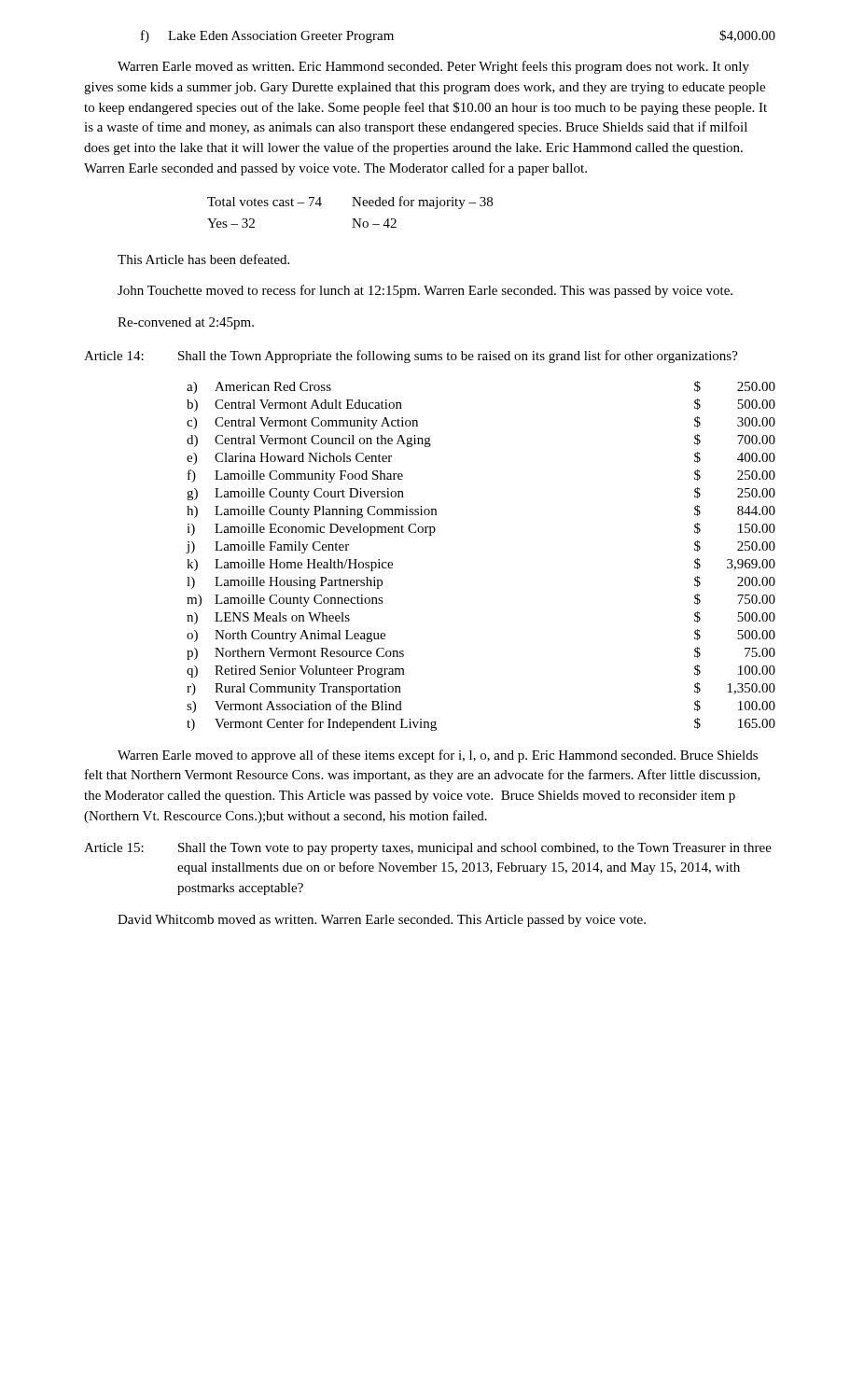Select the block starting "e) Clarina Howard Nichols Center"
The width and height of the screenshot is (850, 1400).
317,458
